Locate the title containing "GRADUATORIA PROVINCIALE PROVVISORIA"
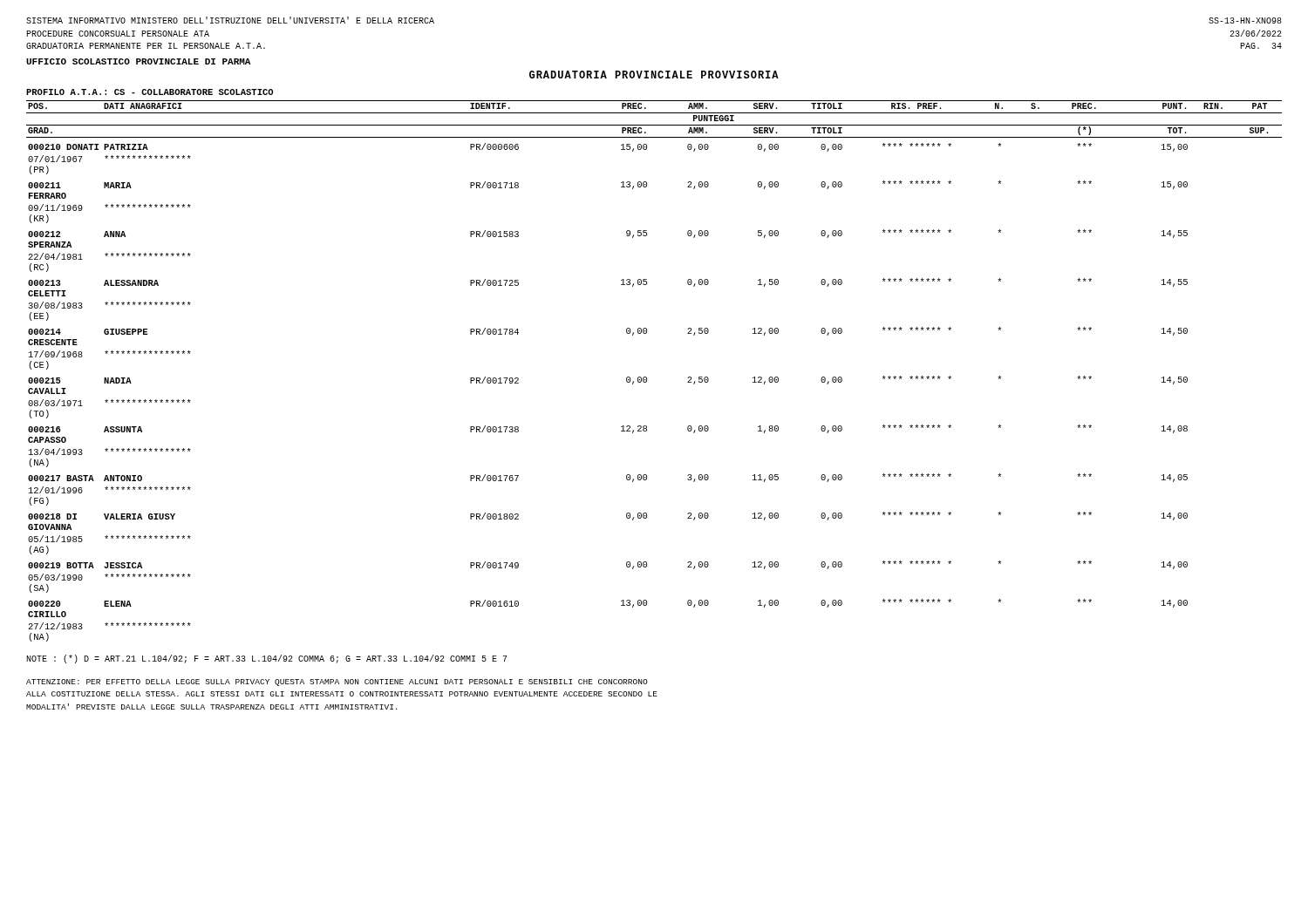Screen dimensions: 924x1308 pos(654,75)
